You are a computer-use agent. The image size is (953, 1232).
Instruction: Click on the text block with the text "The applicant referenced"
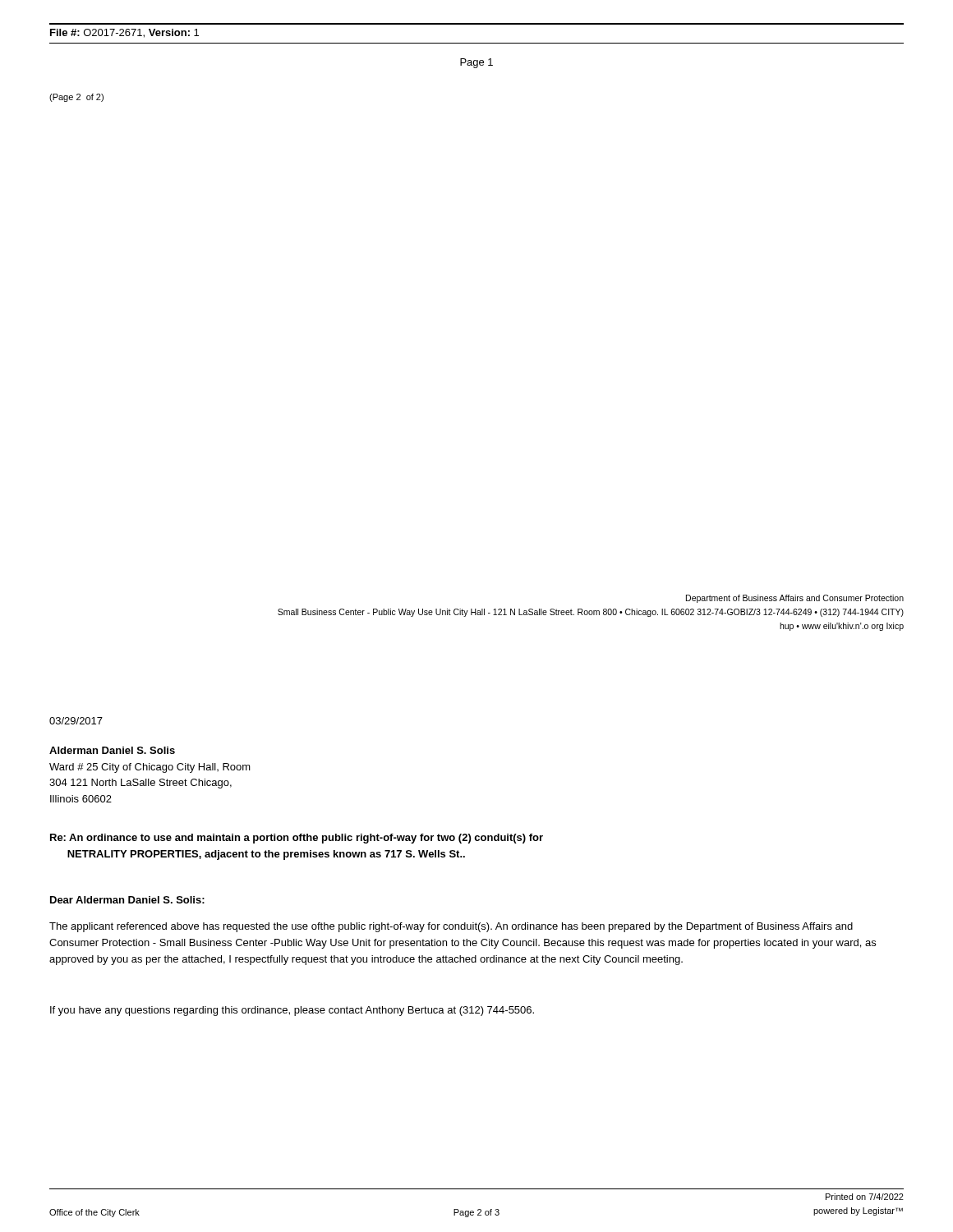point(463,943)
